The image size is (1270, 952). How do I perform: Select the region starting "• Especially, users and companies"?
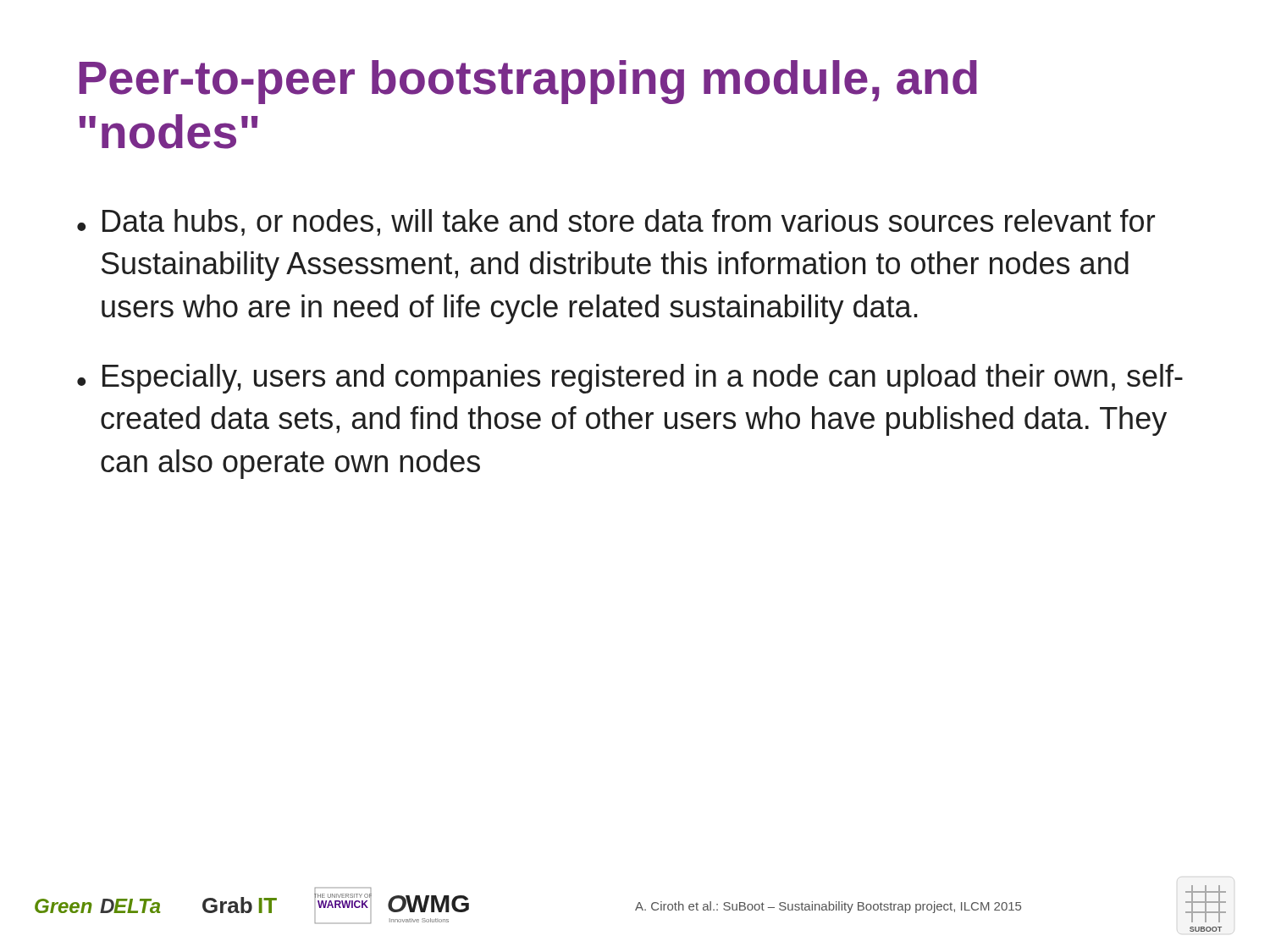(635, 419)
